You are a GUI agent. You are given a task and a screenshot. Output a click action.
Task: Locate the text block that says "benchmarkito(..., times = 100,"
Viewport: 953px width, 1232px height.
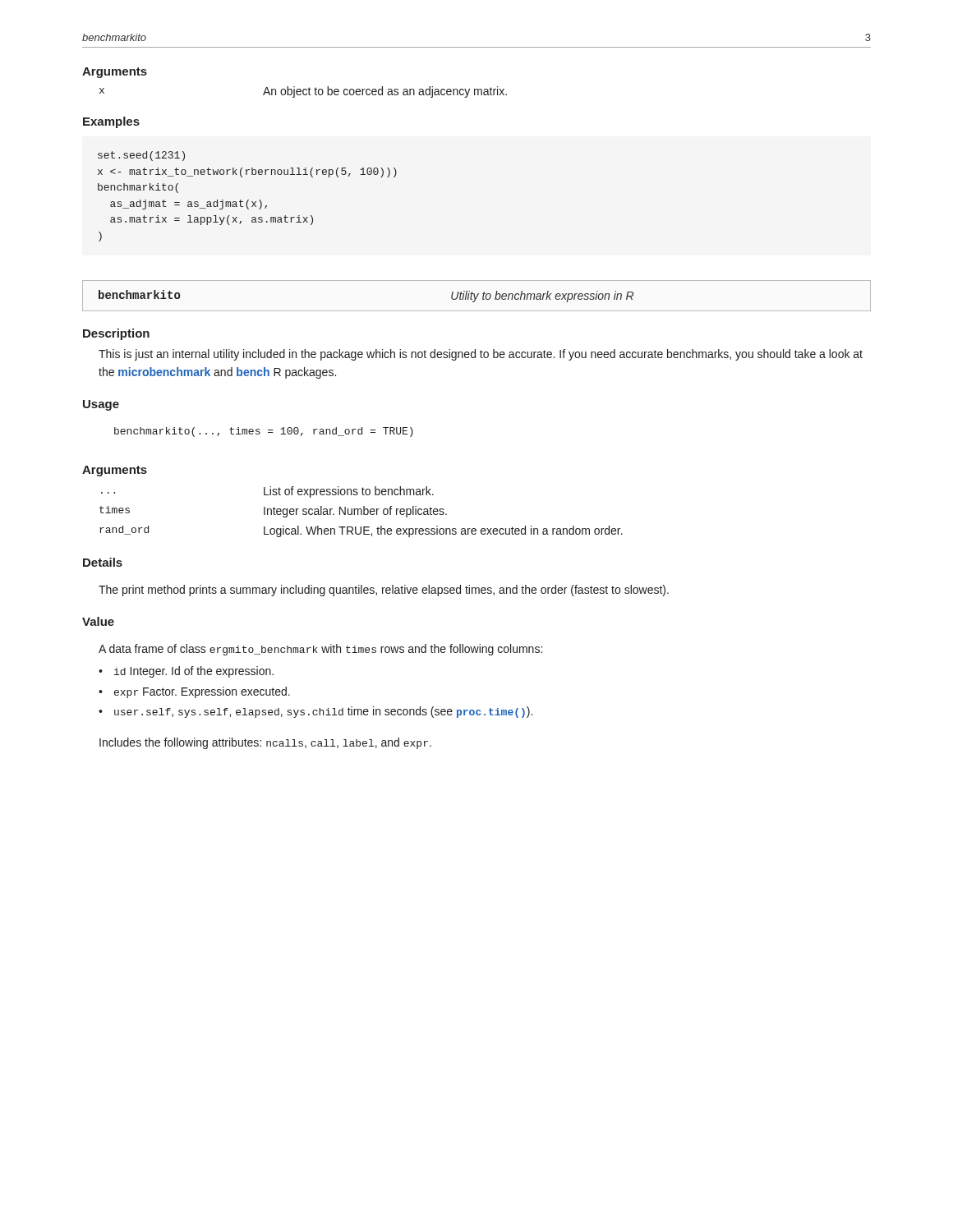[x=264, y=432]
